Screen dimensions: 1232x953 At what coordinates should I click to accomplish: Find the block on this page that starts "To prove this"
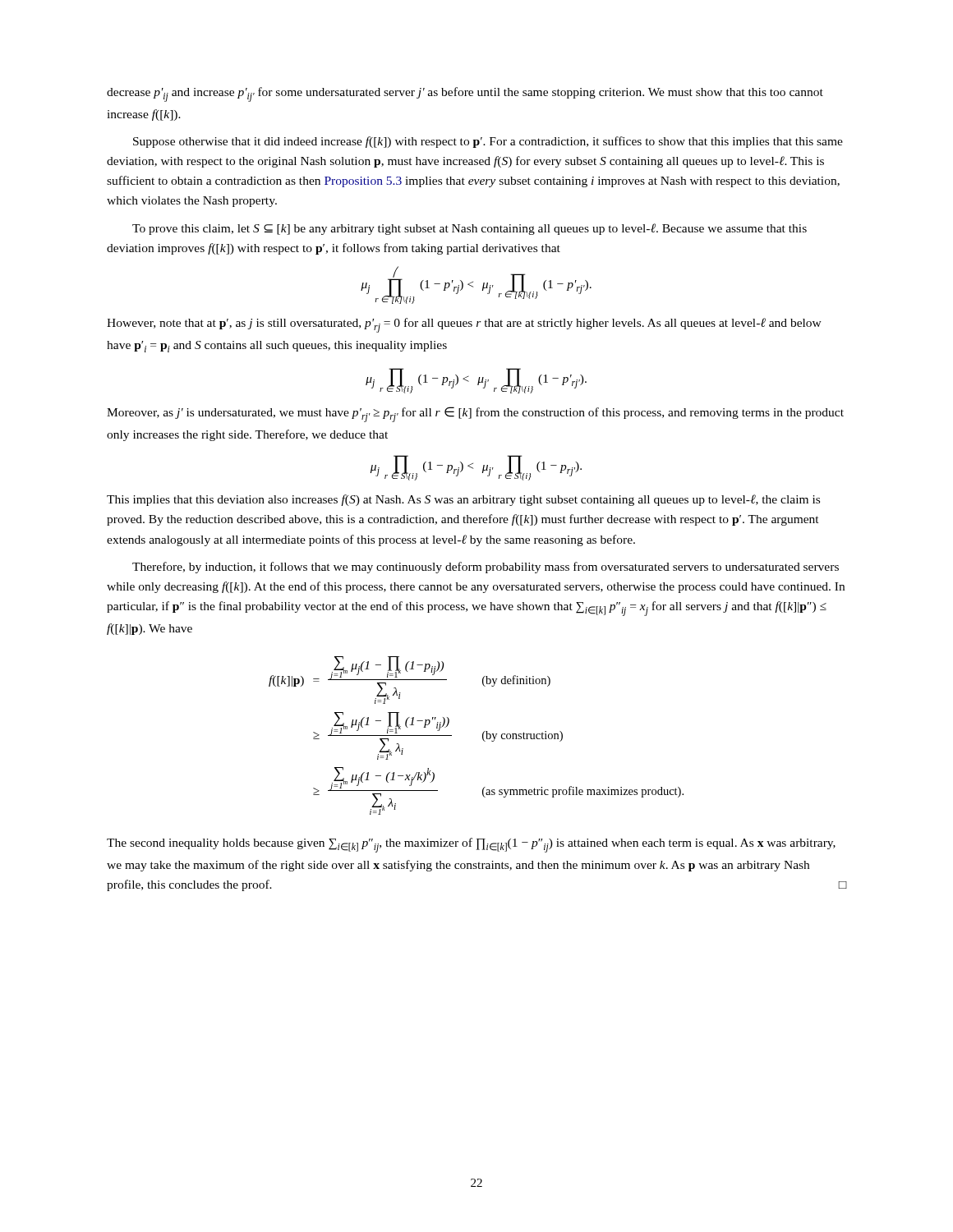[457, 238]
